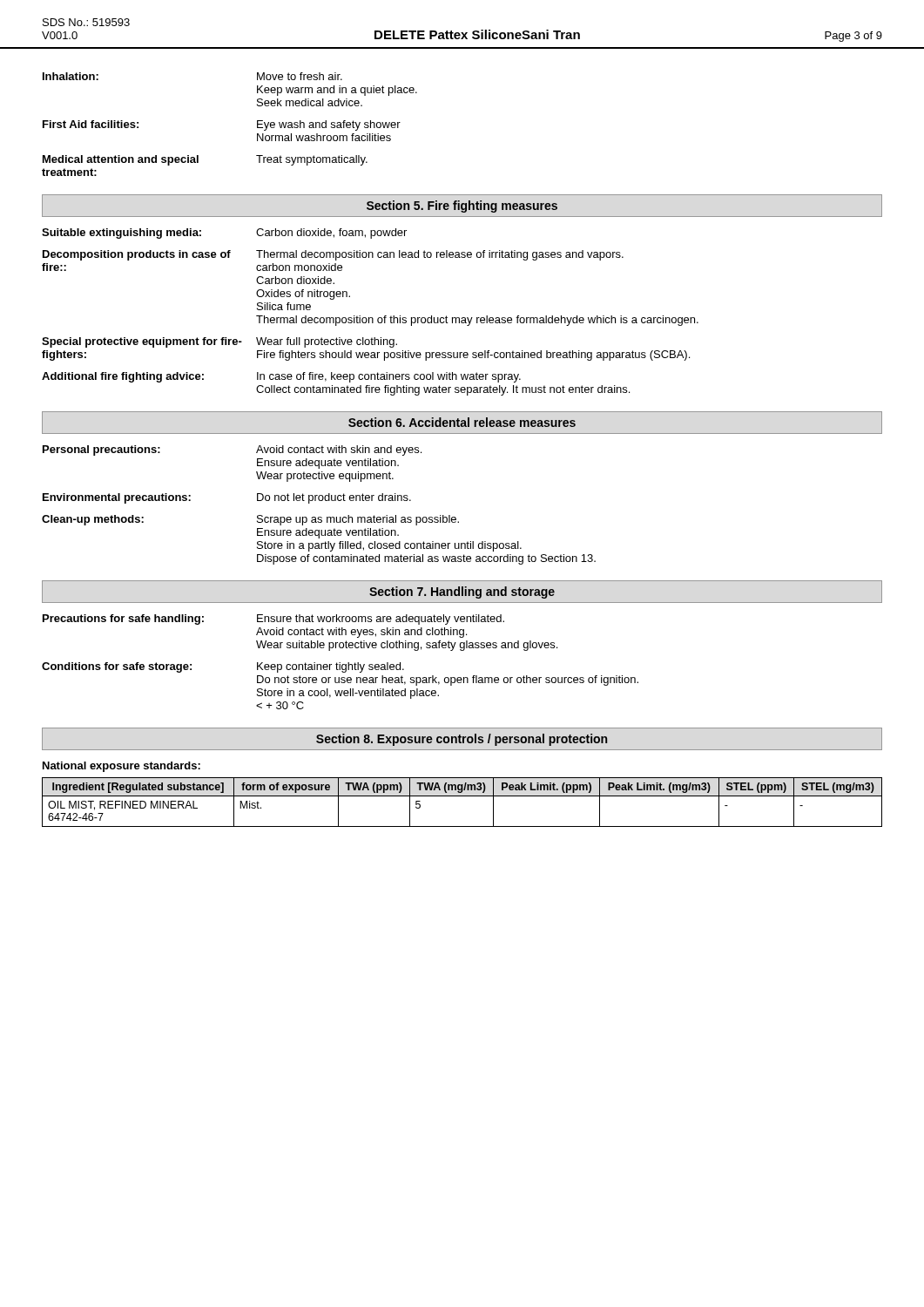Select the table that reads "Ingredient [Regulated substance]"
This screenshot has width=924, height=1307.
pyautogui.click(x=462, y=802)
